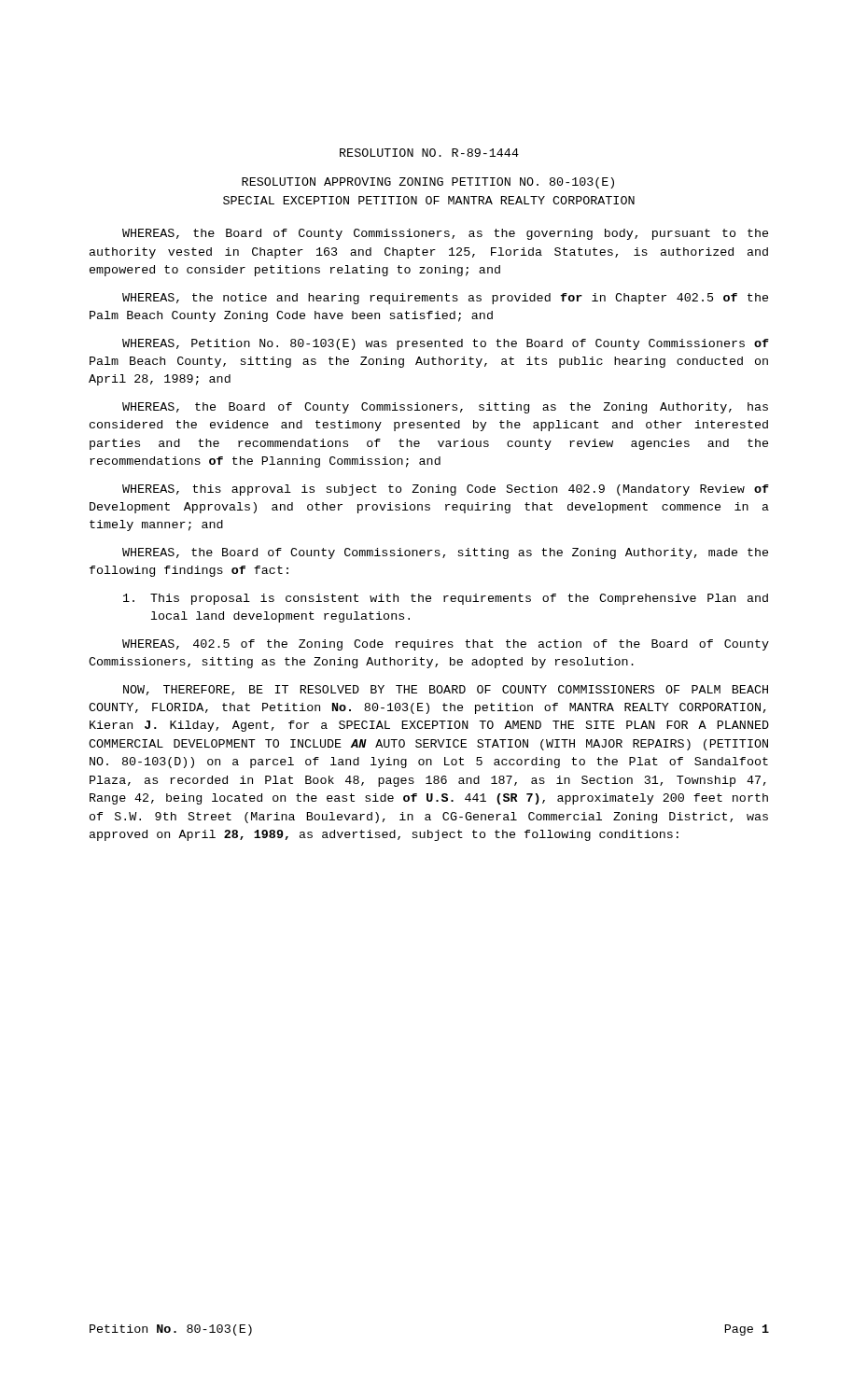Click on the text block that reads "WHEREAS, 402.5 of the Zoning"
Screen dimensions: 1400x853
pyautogui.click(x=429, y=653)
